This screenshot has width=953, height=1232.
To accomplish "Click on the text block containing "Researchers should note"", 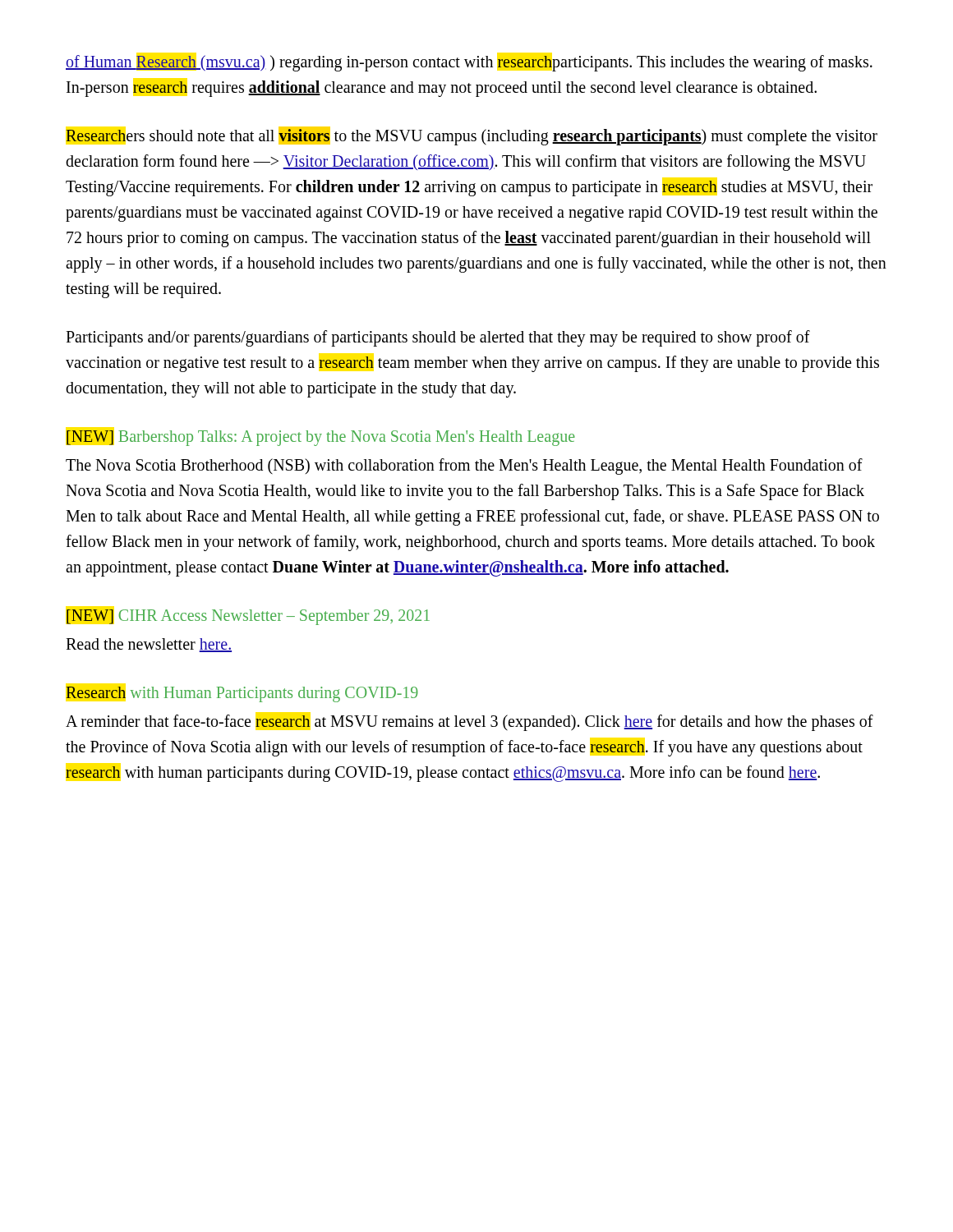I will (x=476, y=212).
